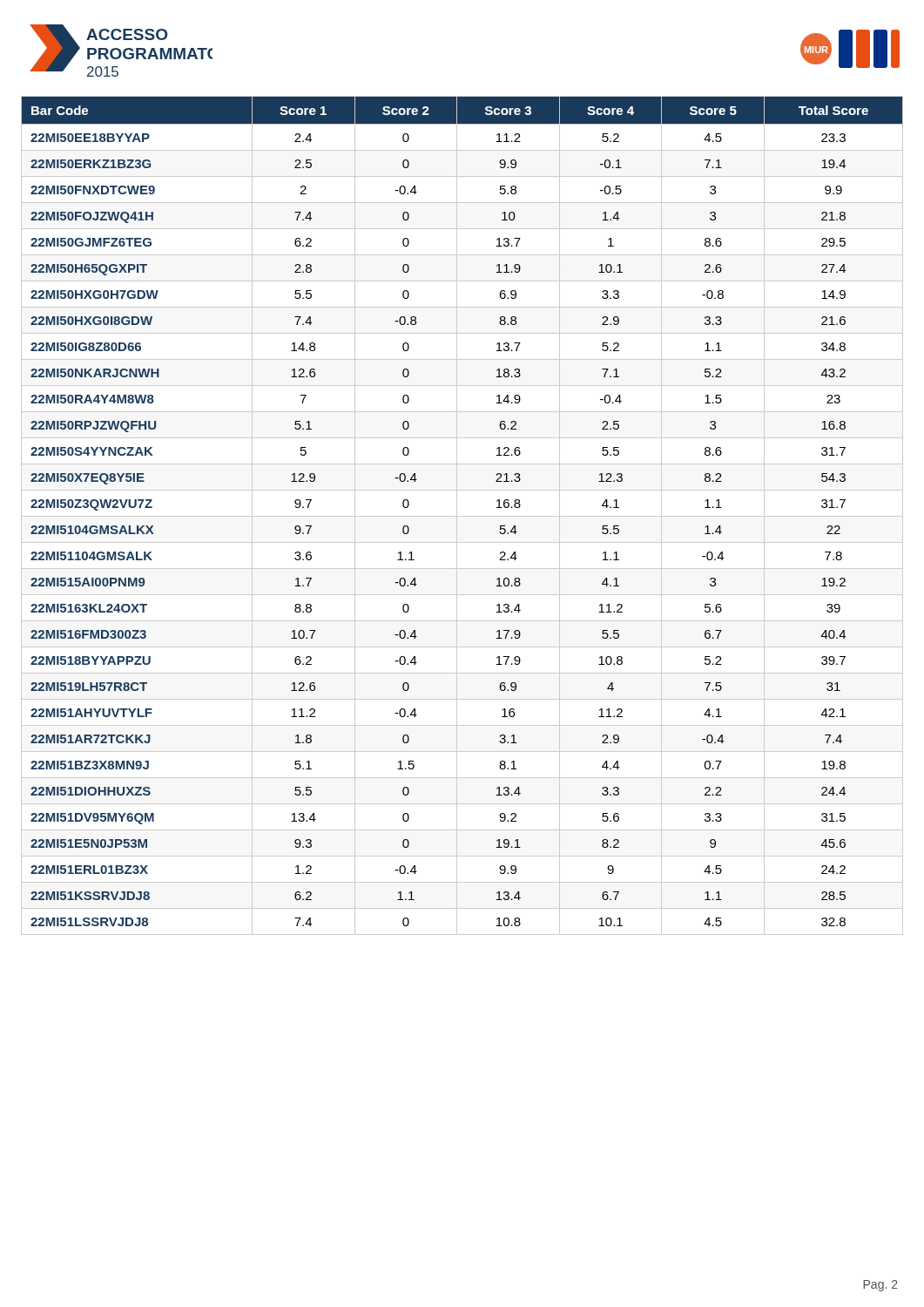Viewport: 924px width, 1307px height.
Task: Find the table that mentions "Total Score"
Action: coord(462,515)
